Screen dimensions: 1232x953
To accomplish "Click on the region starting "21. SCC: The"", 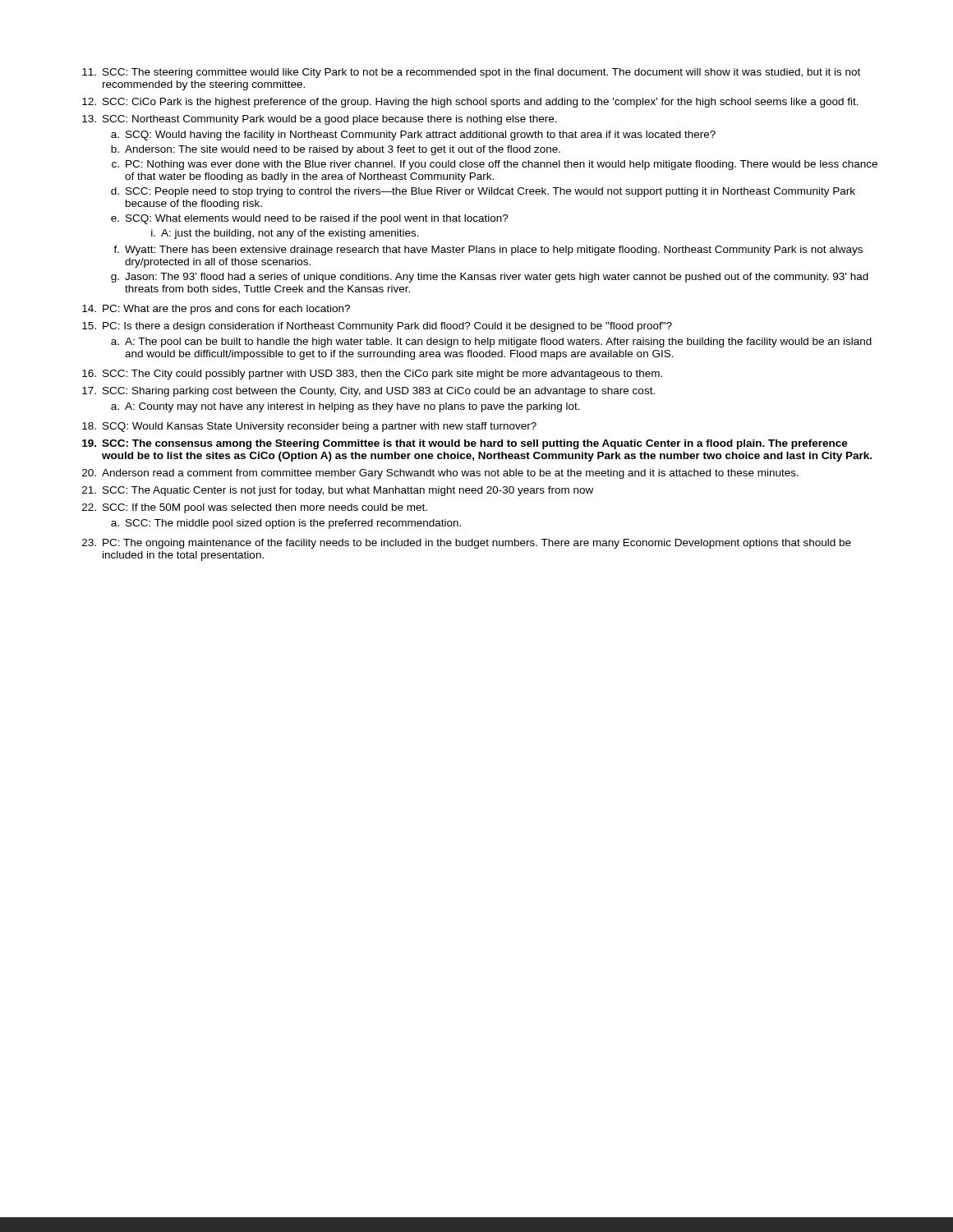I will [x=476, y=490].
